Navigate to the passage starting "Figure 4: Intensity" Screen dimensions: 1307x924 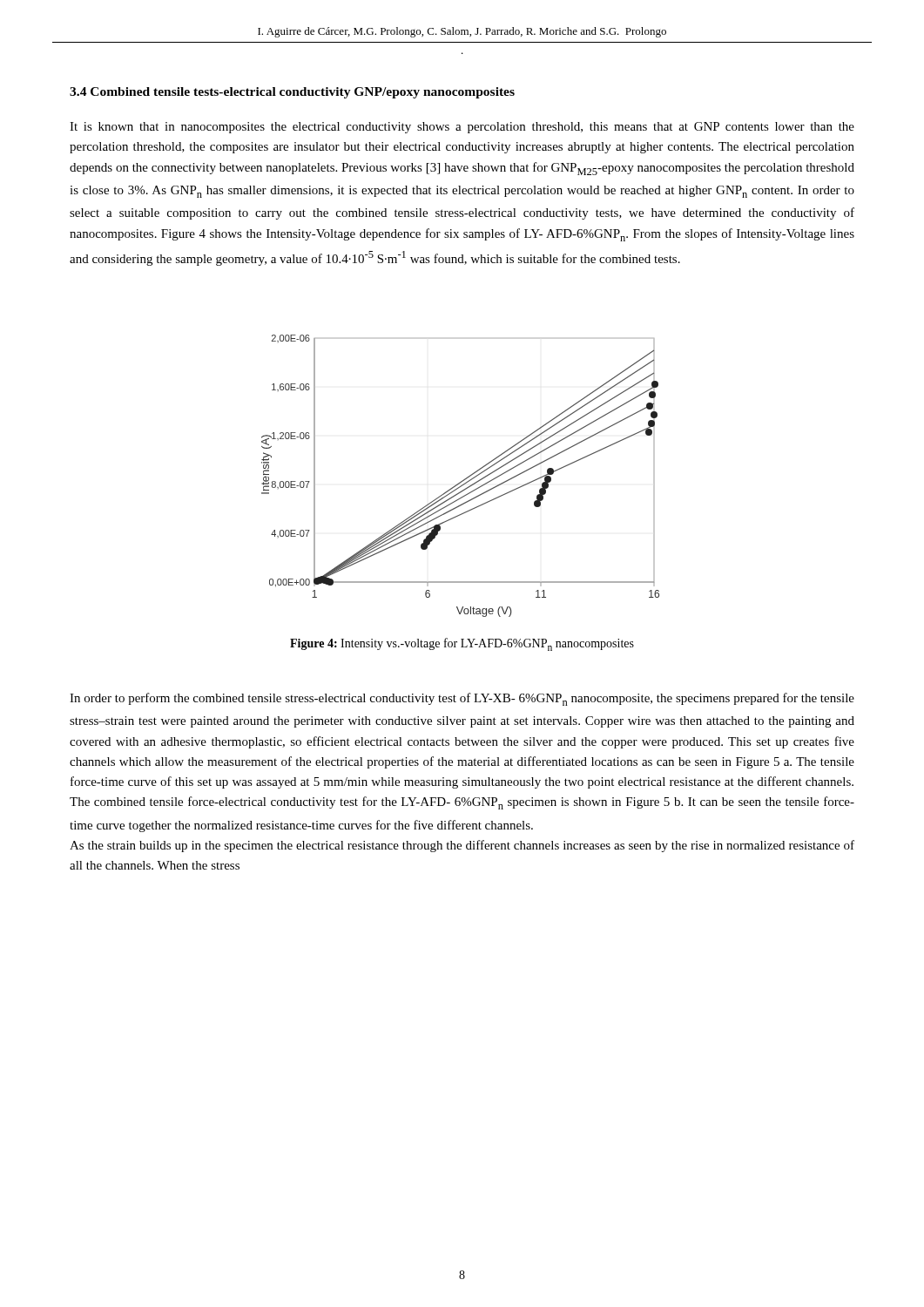462,645
